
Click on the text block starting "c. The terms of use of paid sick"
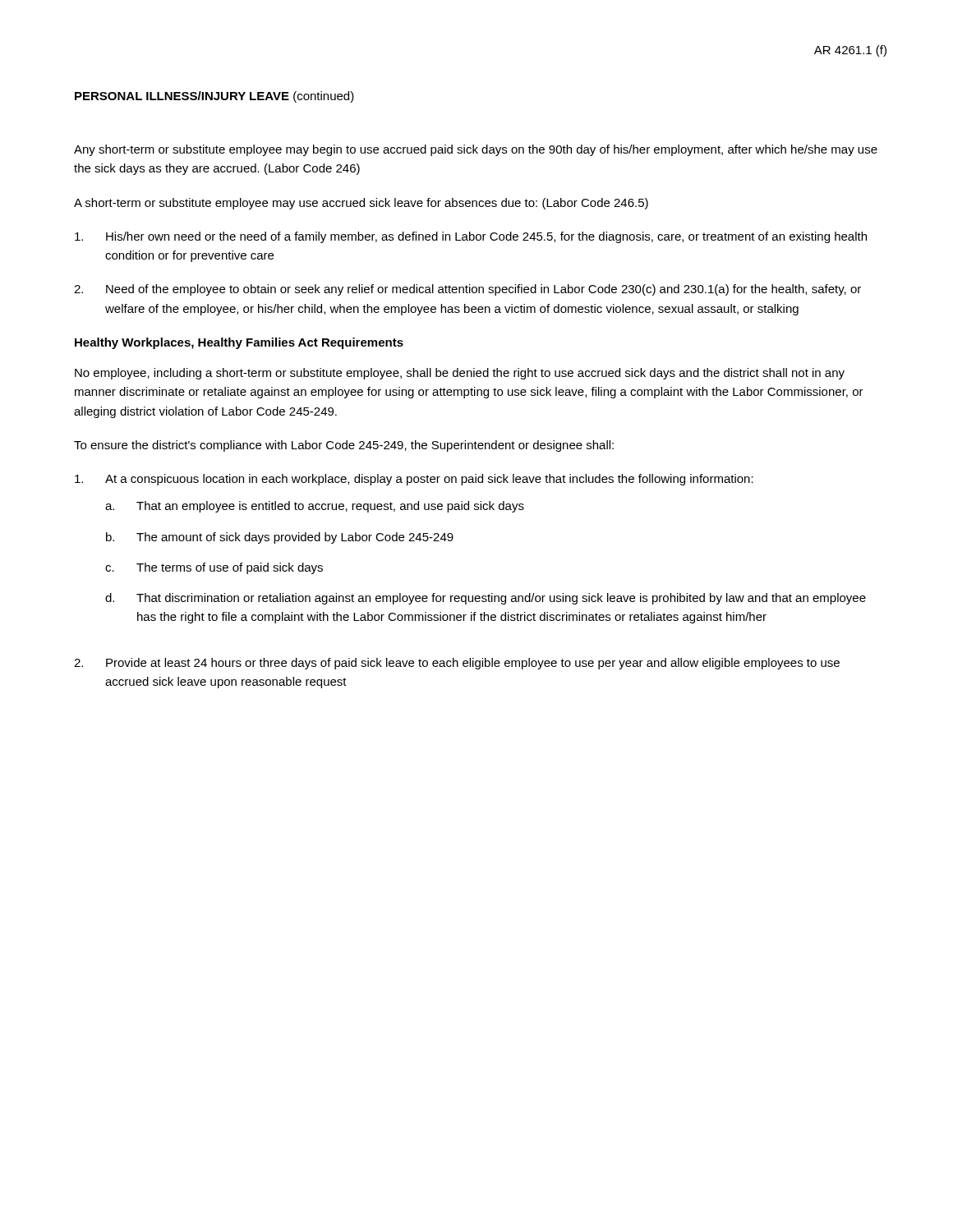pyautogui.click(x=214, y=568)
